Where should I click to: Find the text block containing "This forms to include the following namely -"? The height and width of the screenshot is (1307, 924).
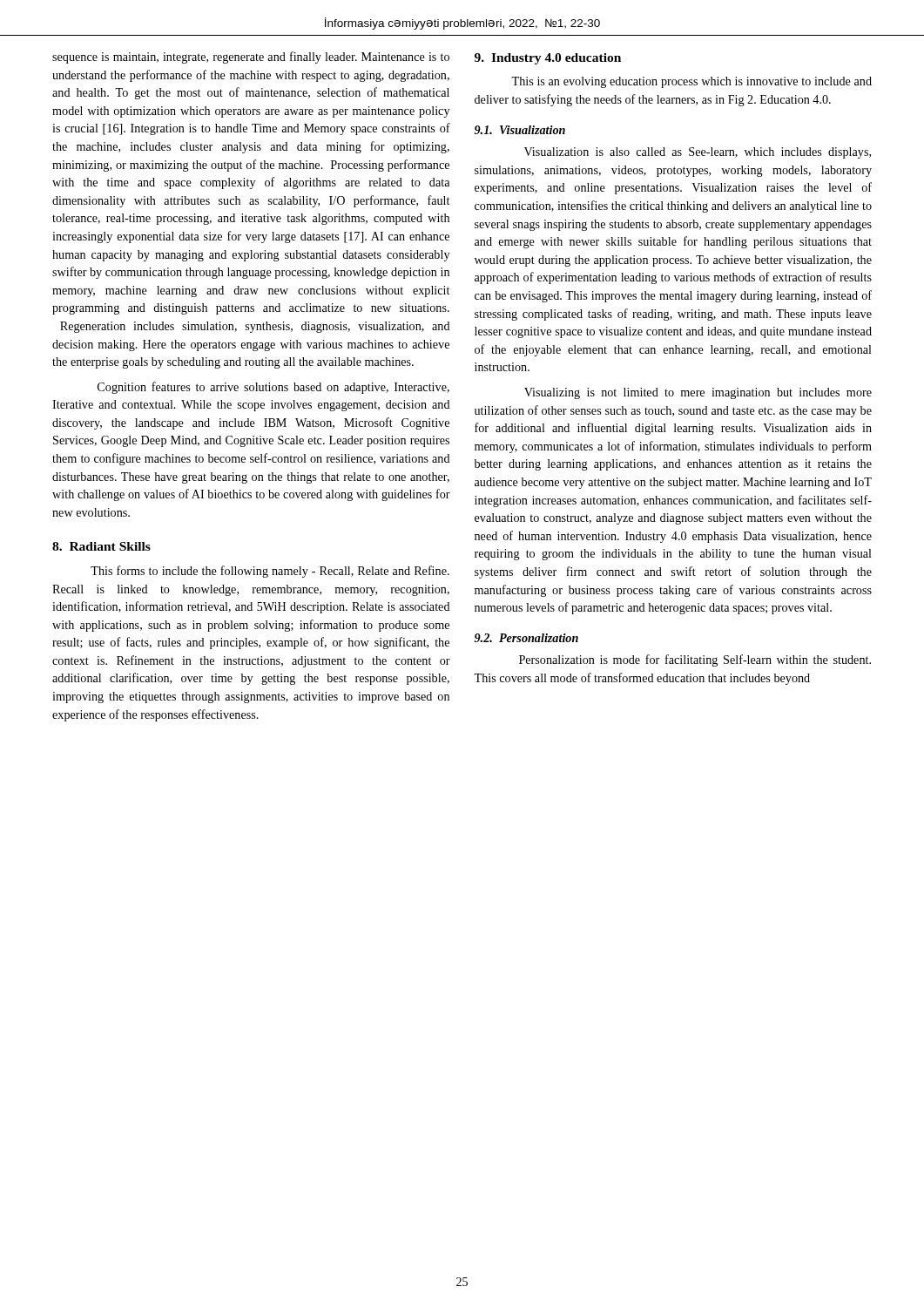click(251, 643)
